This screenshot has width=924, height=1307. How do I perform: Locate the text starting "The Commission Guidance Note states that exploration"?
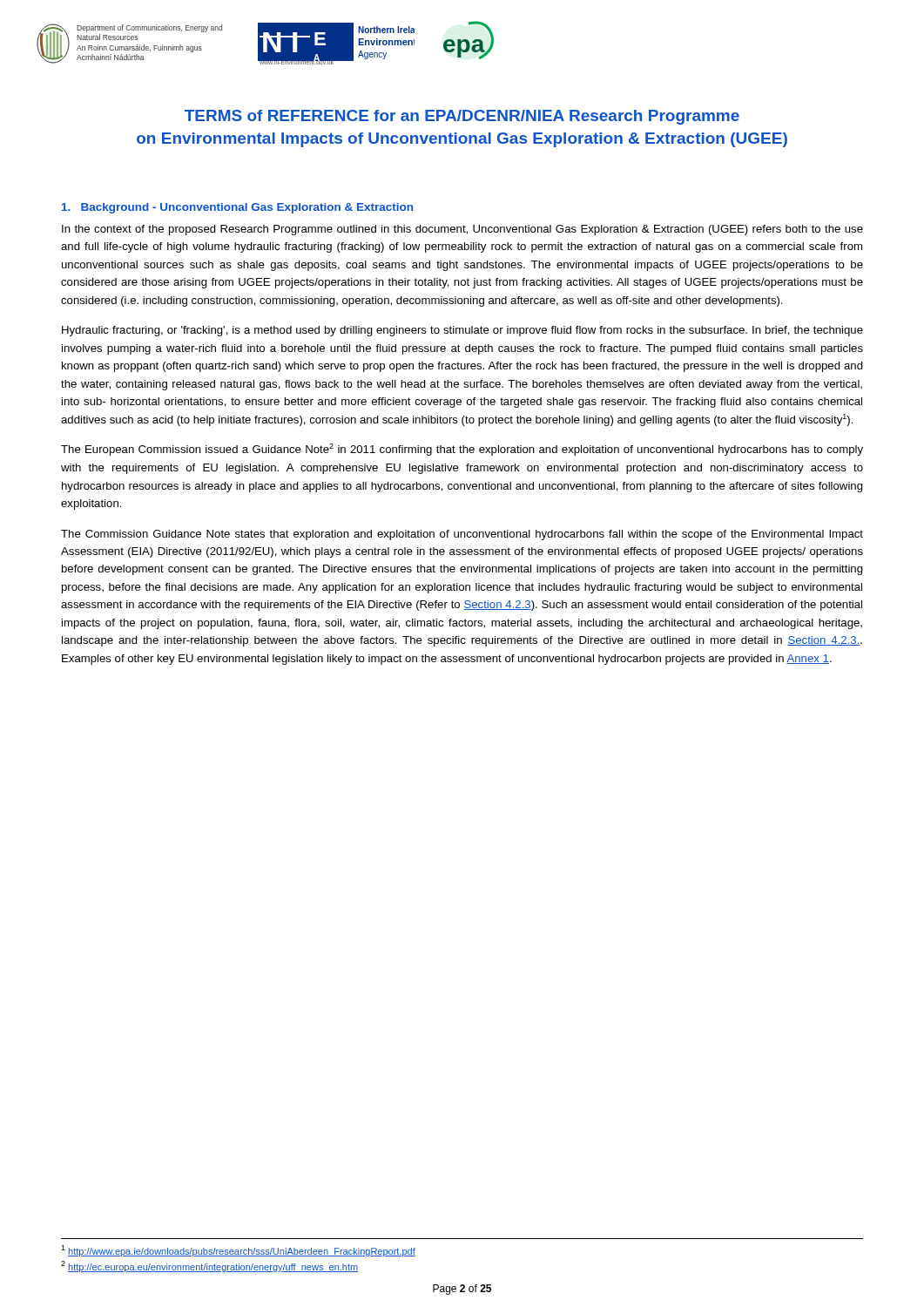point(462,596)
